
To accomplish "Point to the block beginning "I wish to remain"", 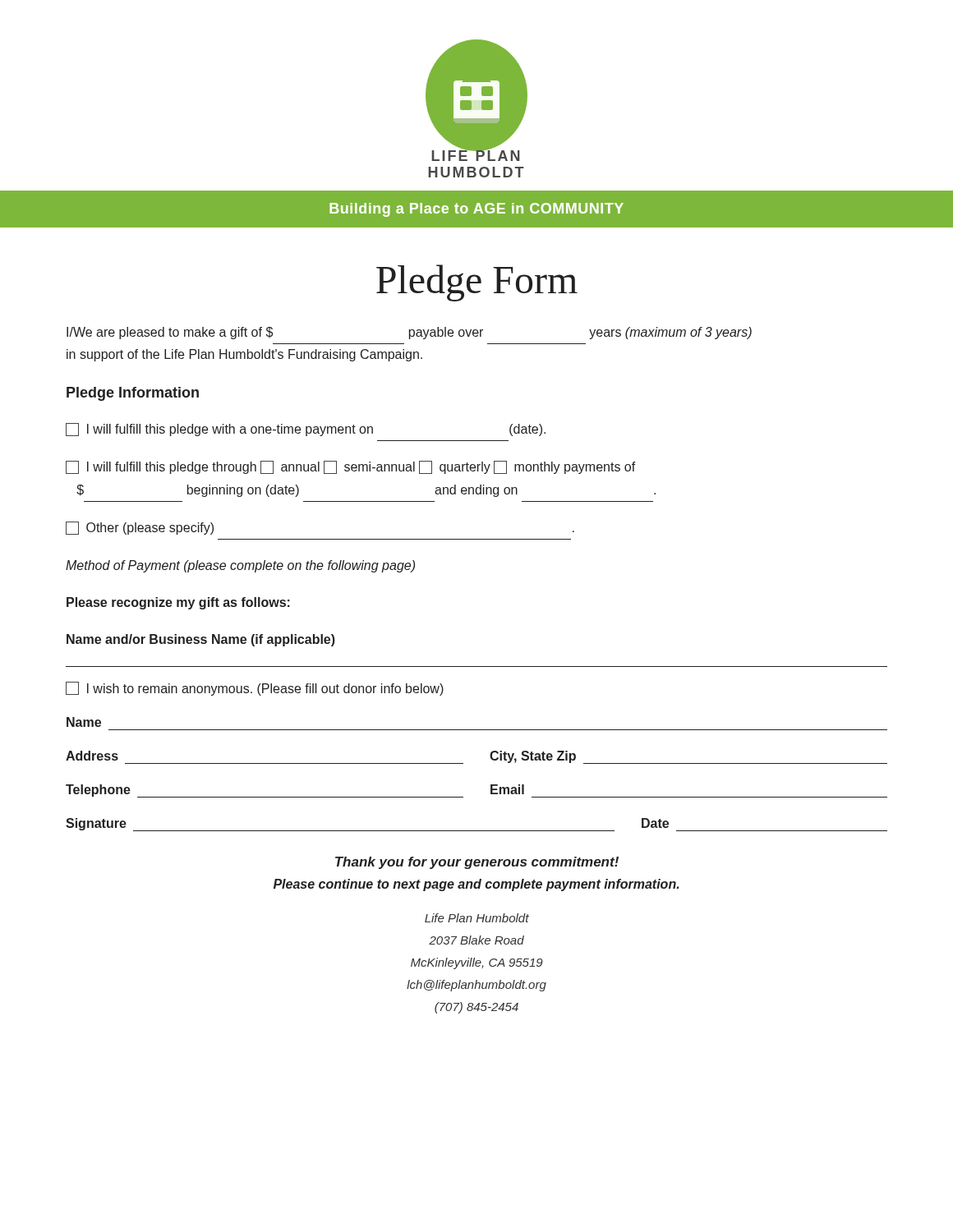I will coord(255,688).
